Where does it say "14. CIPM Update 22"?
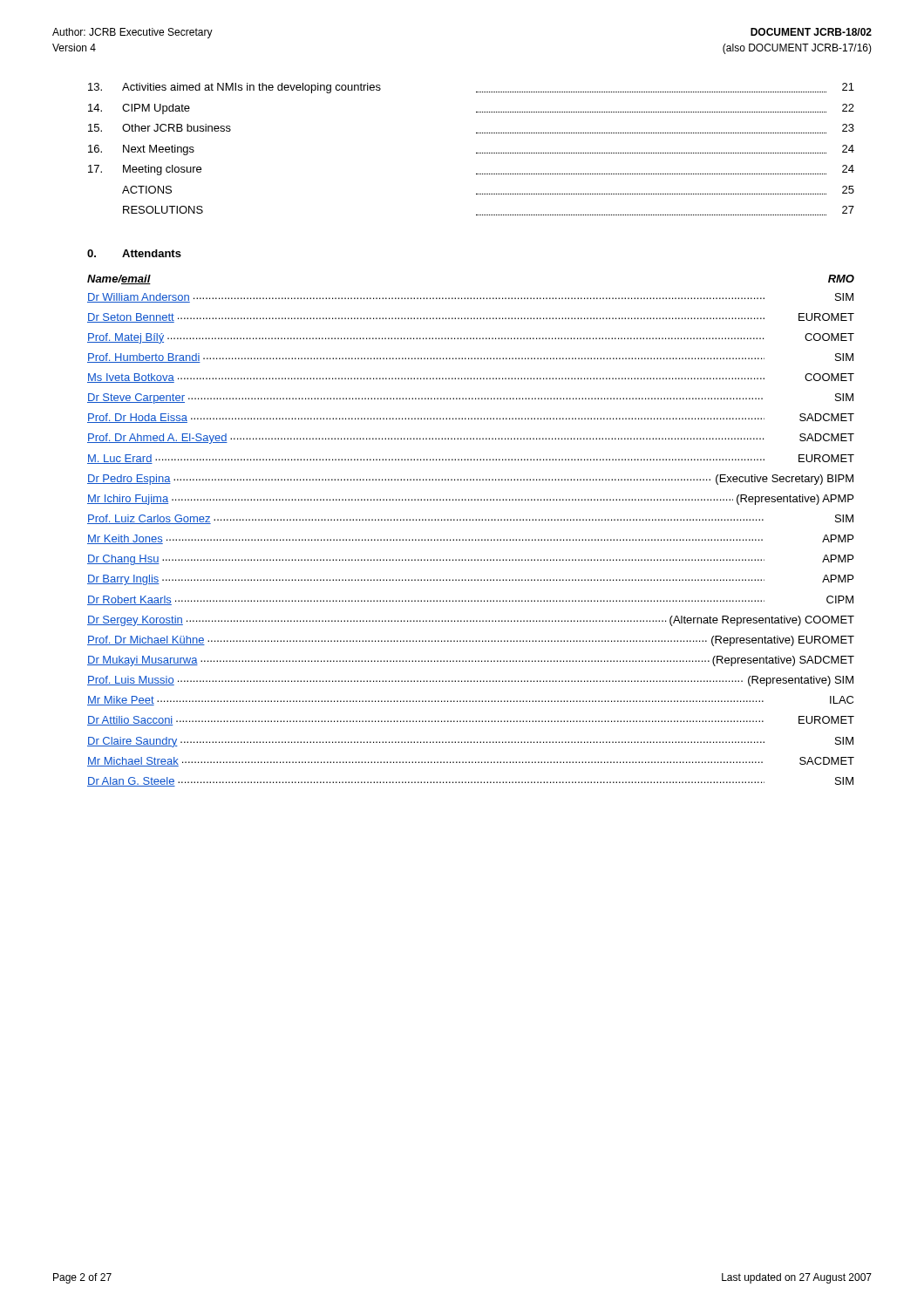The height and width of the screenshot is (1308, 924). tap(471, 108)
